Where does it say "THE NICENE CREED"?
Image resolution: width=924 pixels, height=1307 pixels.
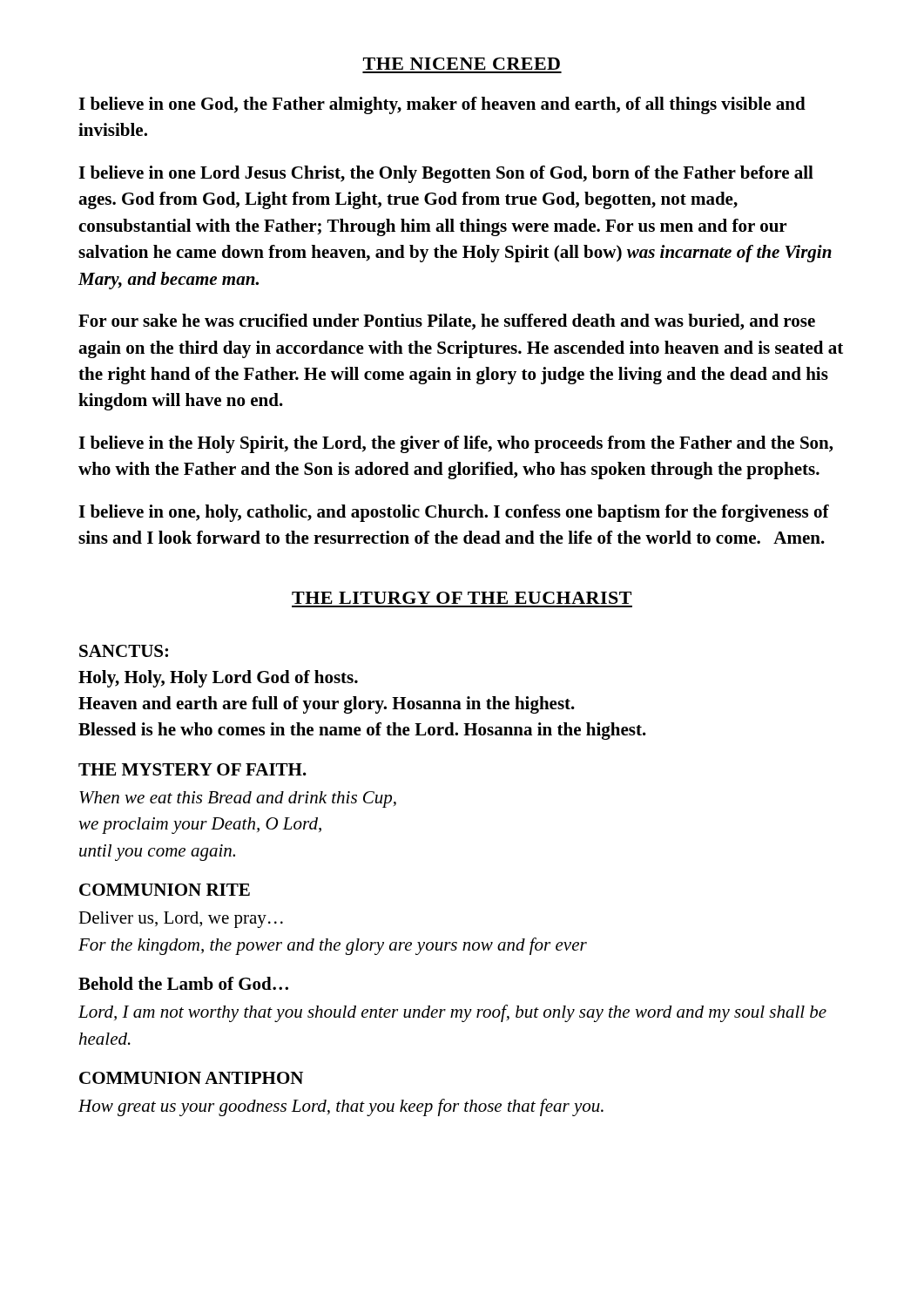pos(462,63)
